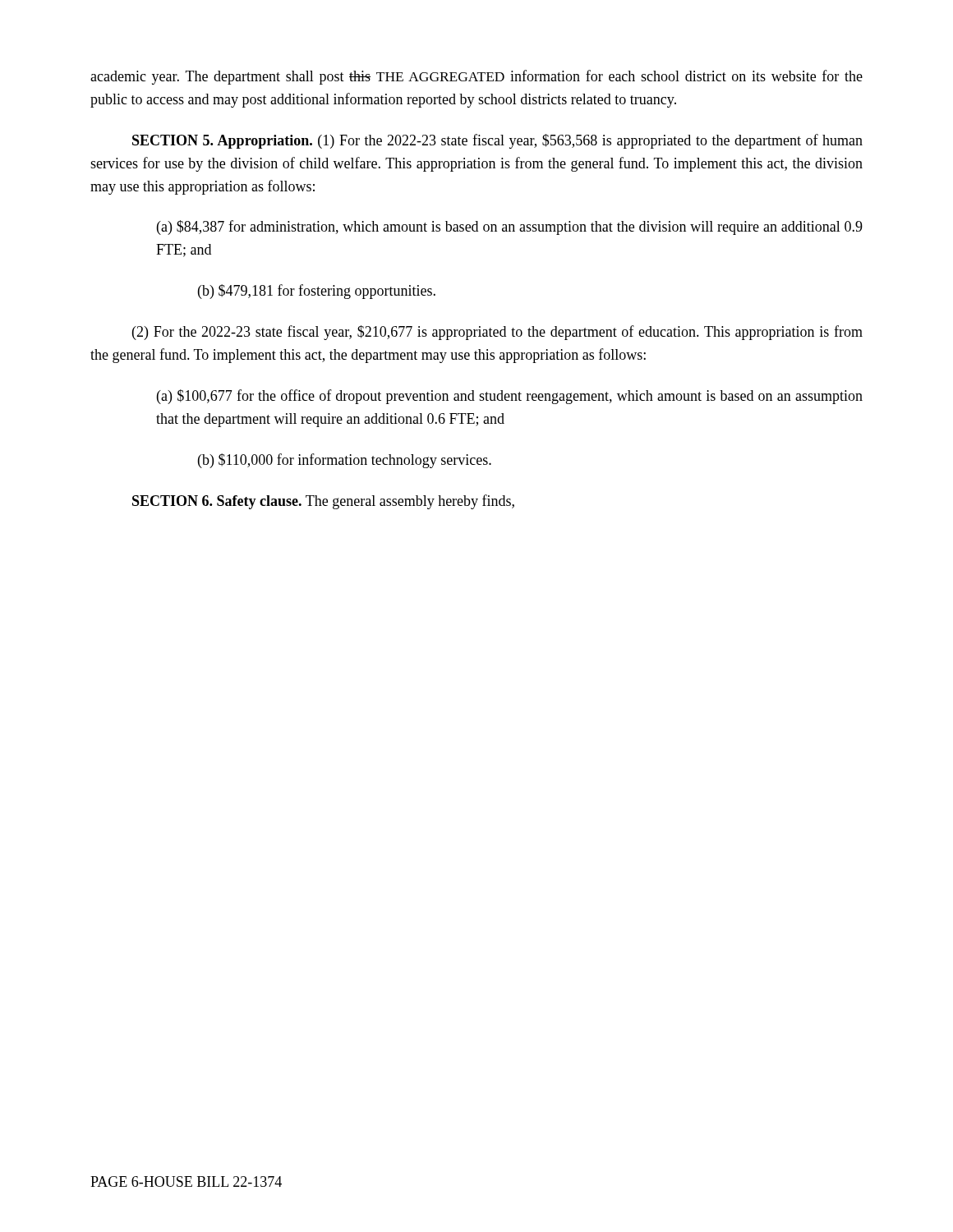Navigate to the region starting "(b) $110,000 for information technology services."
953x1232 pixels.
(345, 460)
